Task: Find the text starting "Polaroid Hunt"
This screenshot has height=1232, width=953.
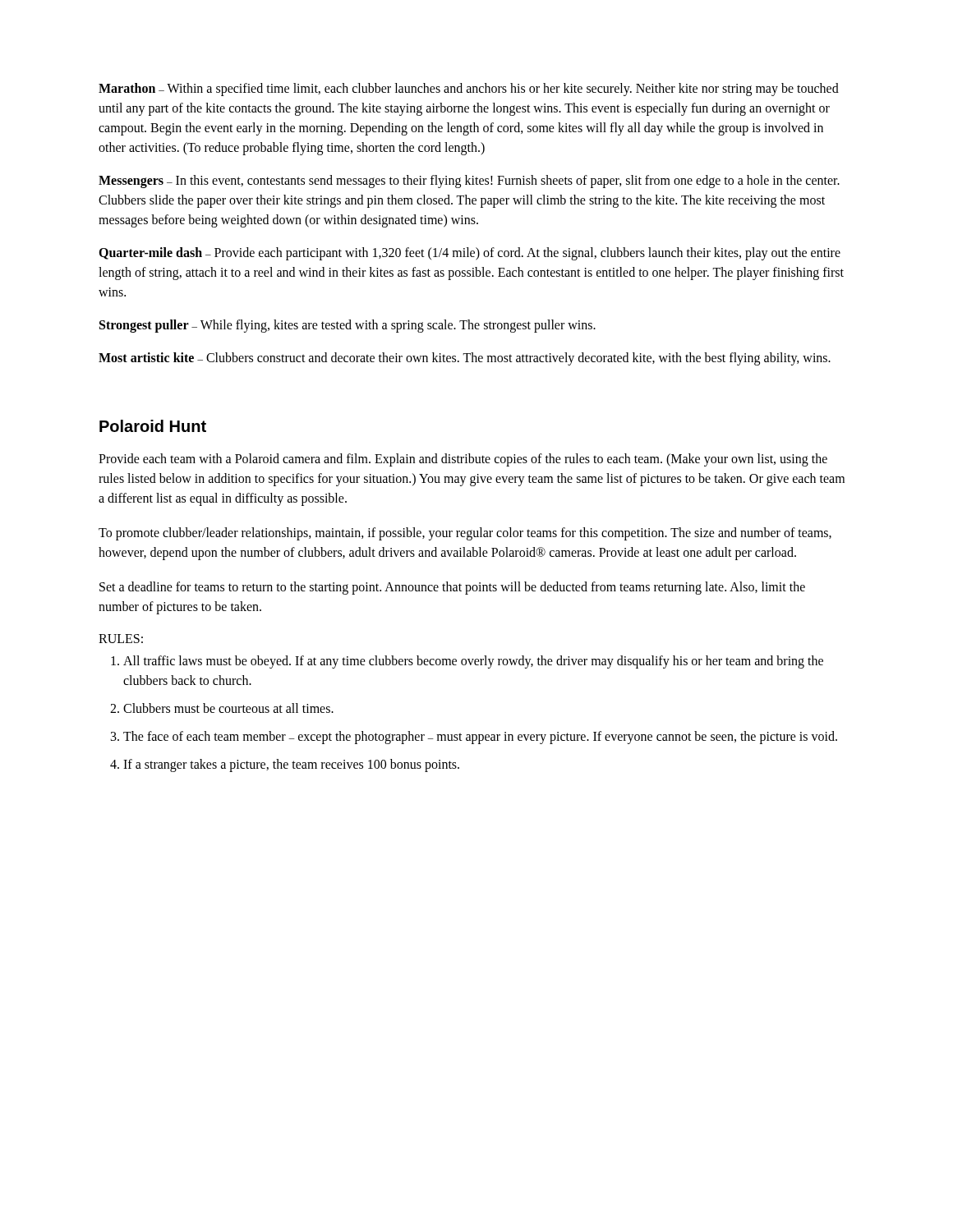Action: click(152, 426)
